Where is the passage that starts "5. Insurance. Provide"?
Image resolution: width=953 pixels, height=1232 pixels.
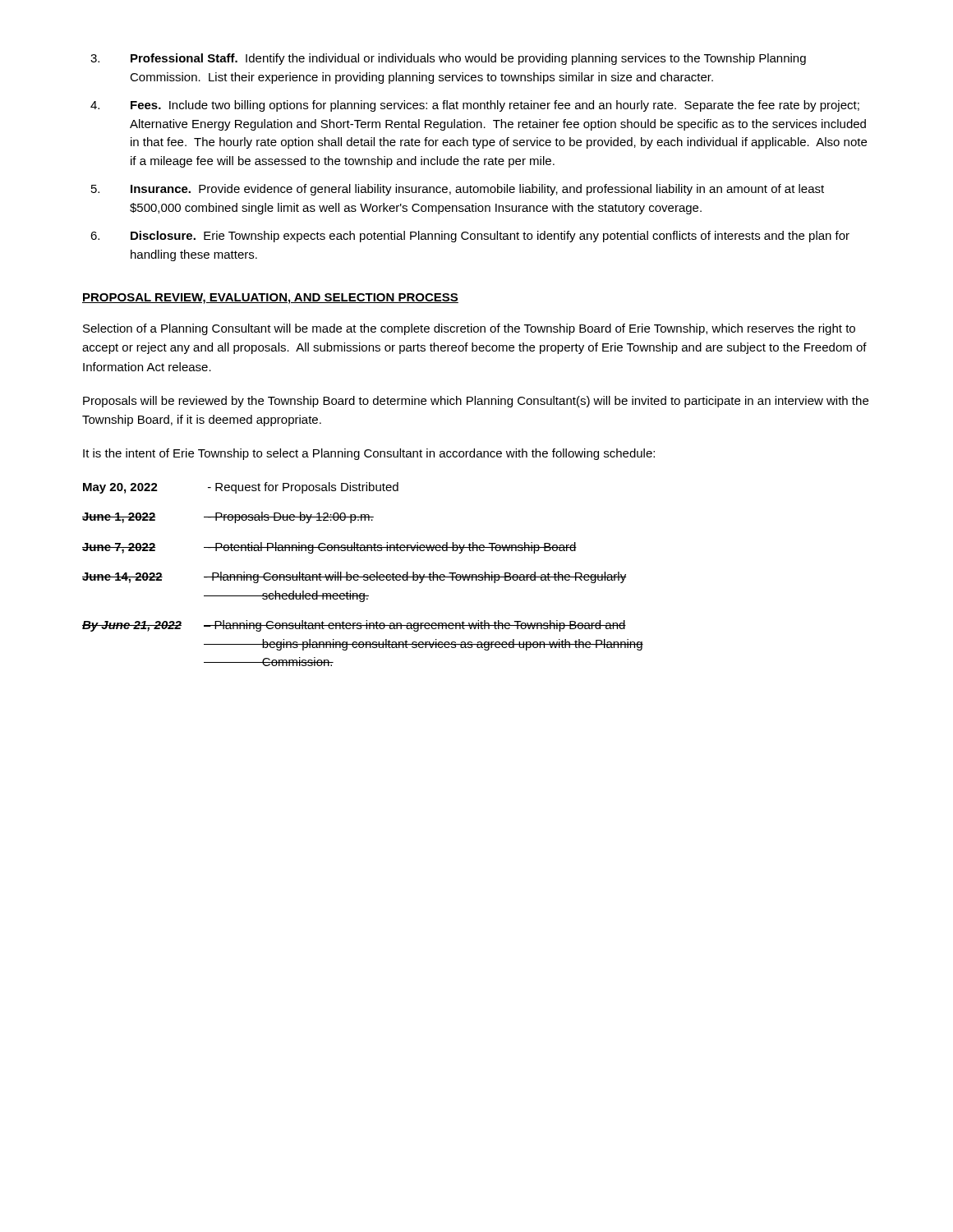476,198
